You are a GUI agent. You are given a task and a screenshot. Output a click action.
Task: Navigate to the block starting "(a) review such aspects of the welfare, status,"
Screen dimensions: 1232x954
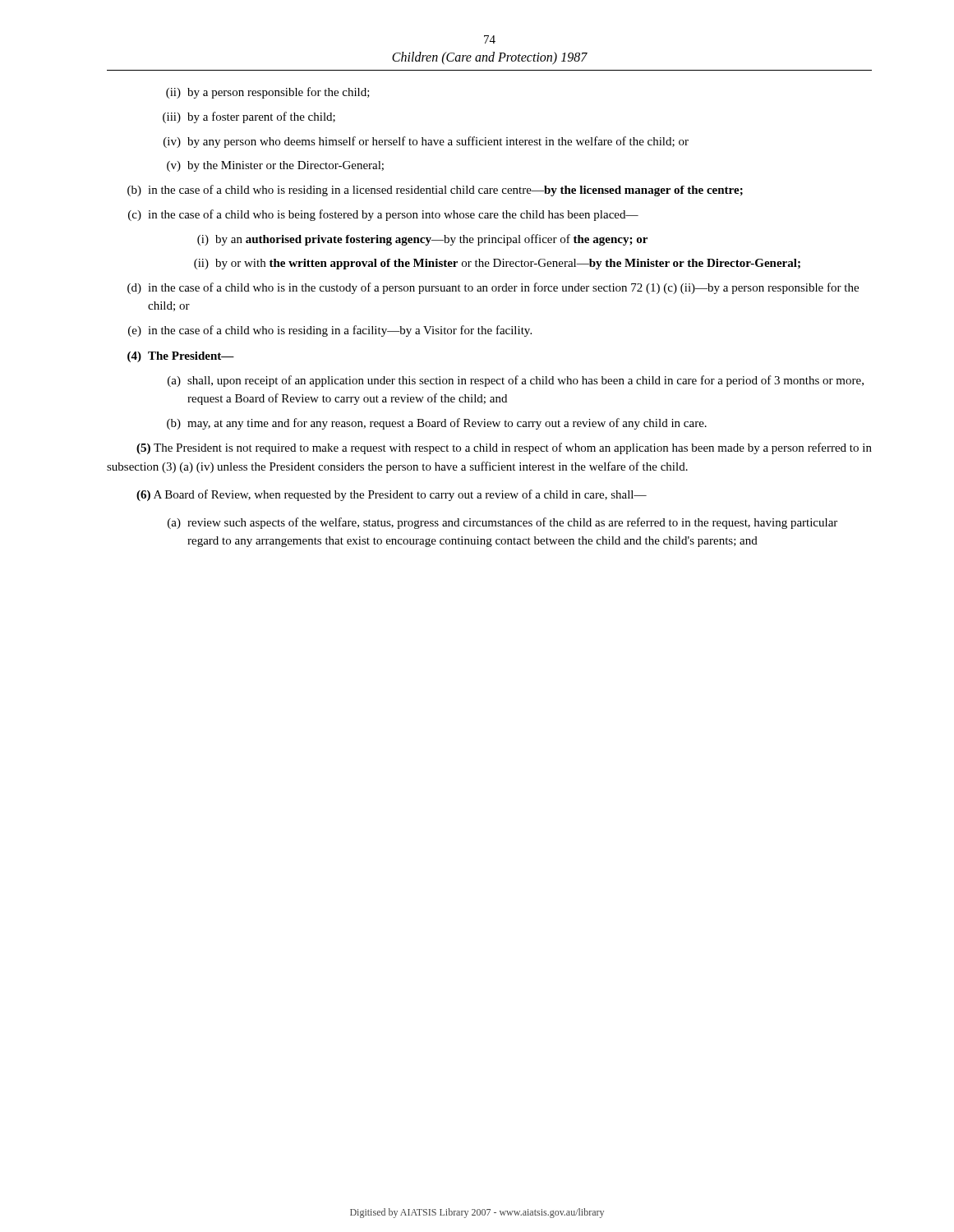pyautogui.click(x=506, y=532)
